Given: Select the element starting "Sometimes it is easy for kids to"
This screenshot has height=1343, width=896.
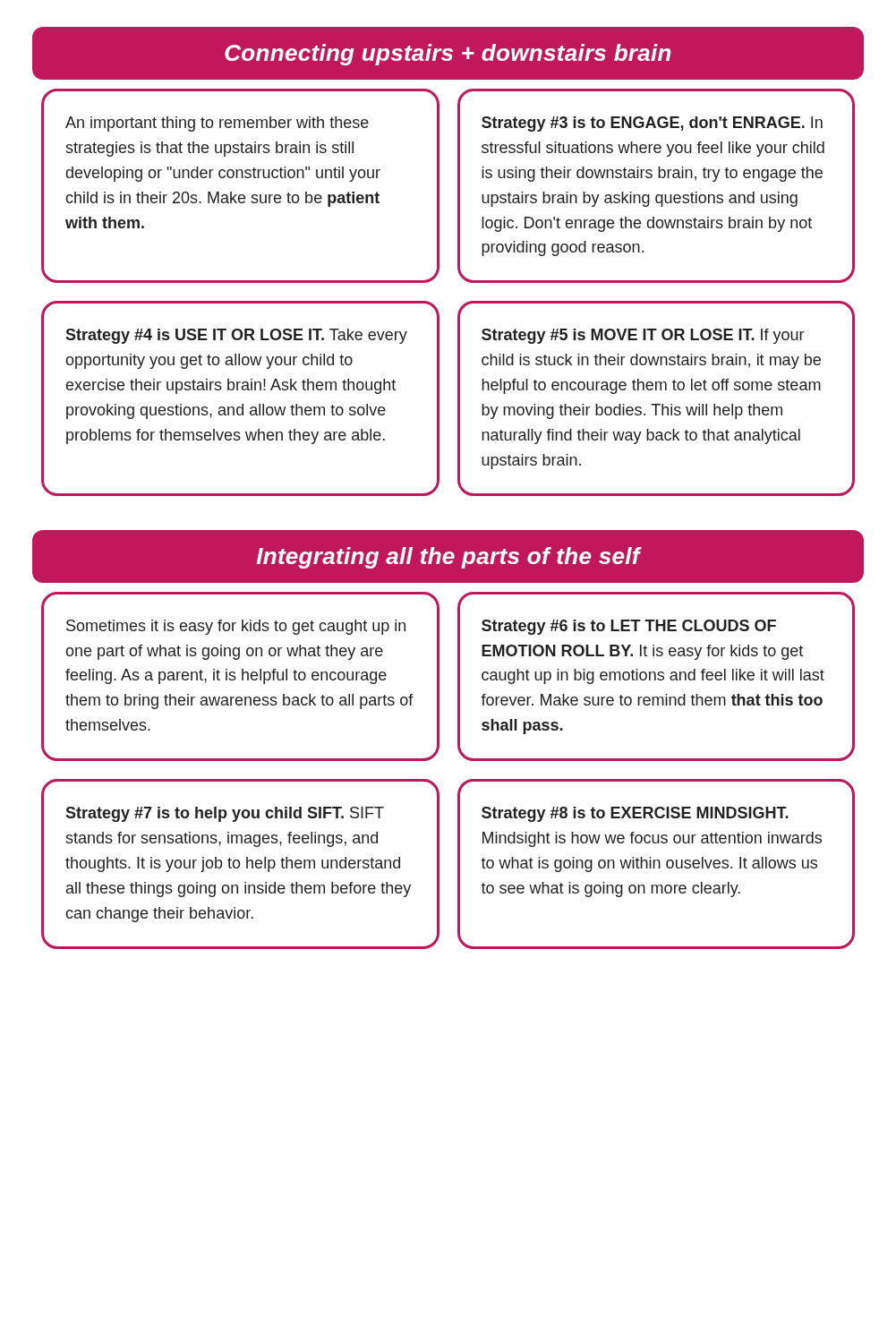Looking at the screenshot, I should [239, 675].
